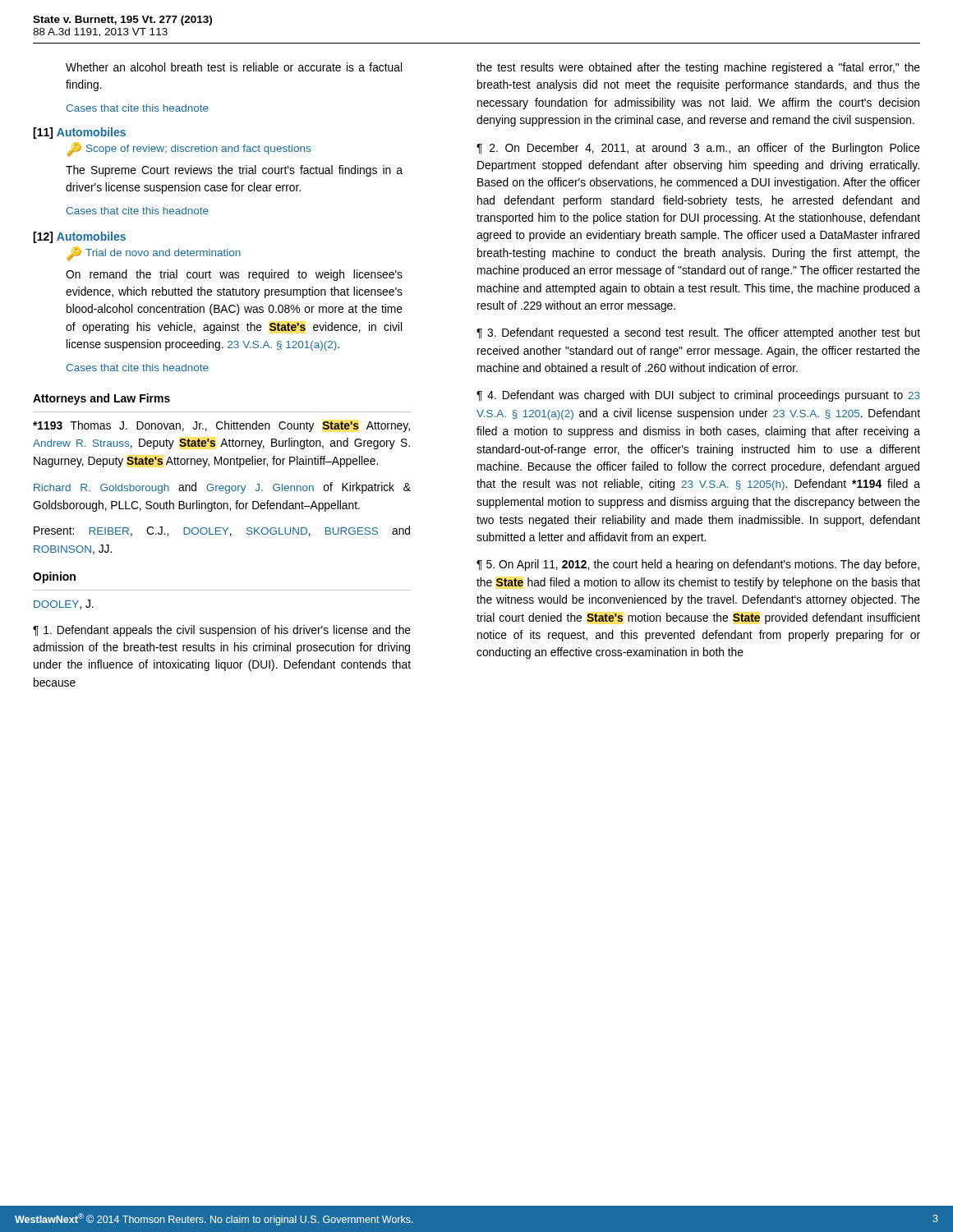This screenshot has height=1232, width=953.
Task: Find the block on this page that starts "Present: REIBER, C.J., DOOLEY, SKOGLUND, BURGESS and ROBINSON,"
Action: point(222,540)
